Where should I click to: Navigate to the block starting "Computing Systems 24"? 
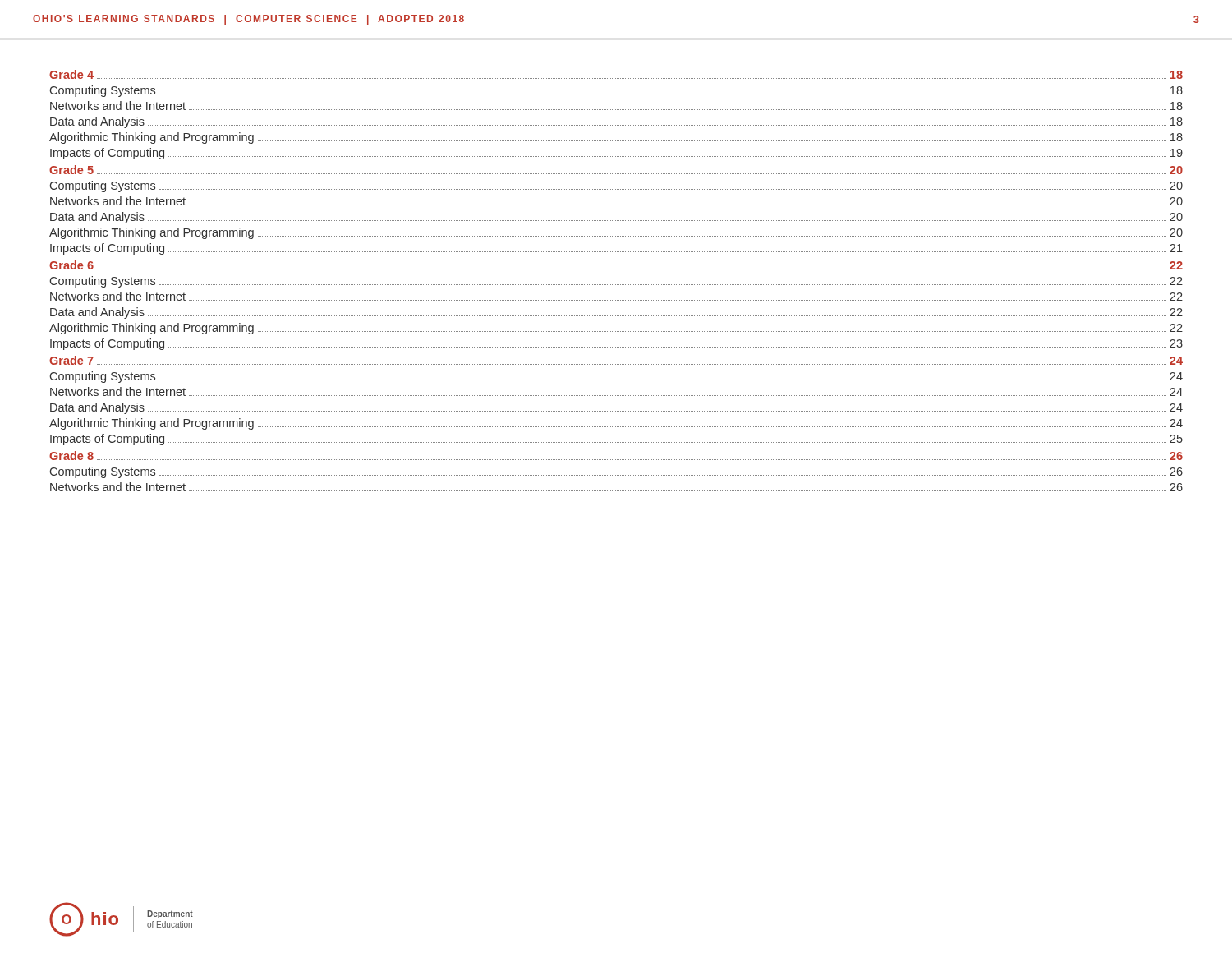(x=616, y=376)
